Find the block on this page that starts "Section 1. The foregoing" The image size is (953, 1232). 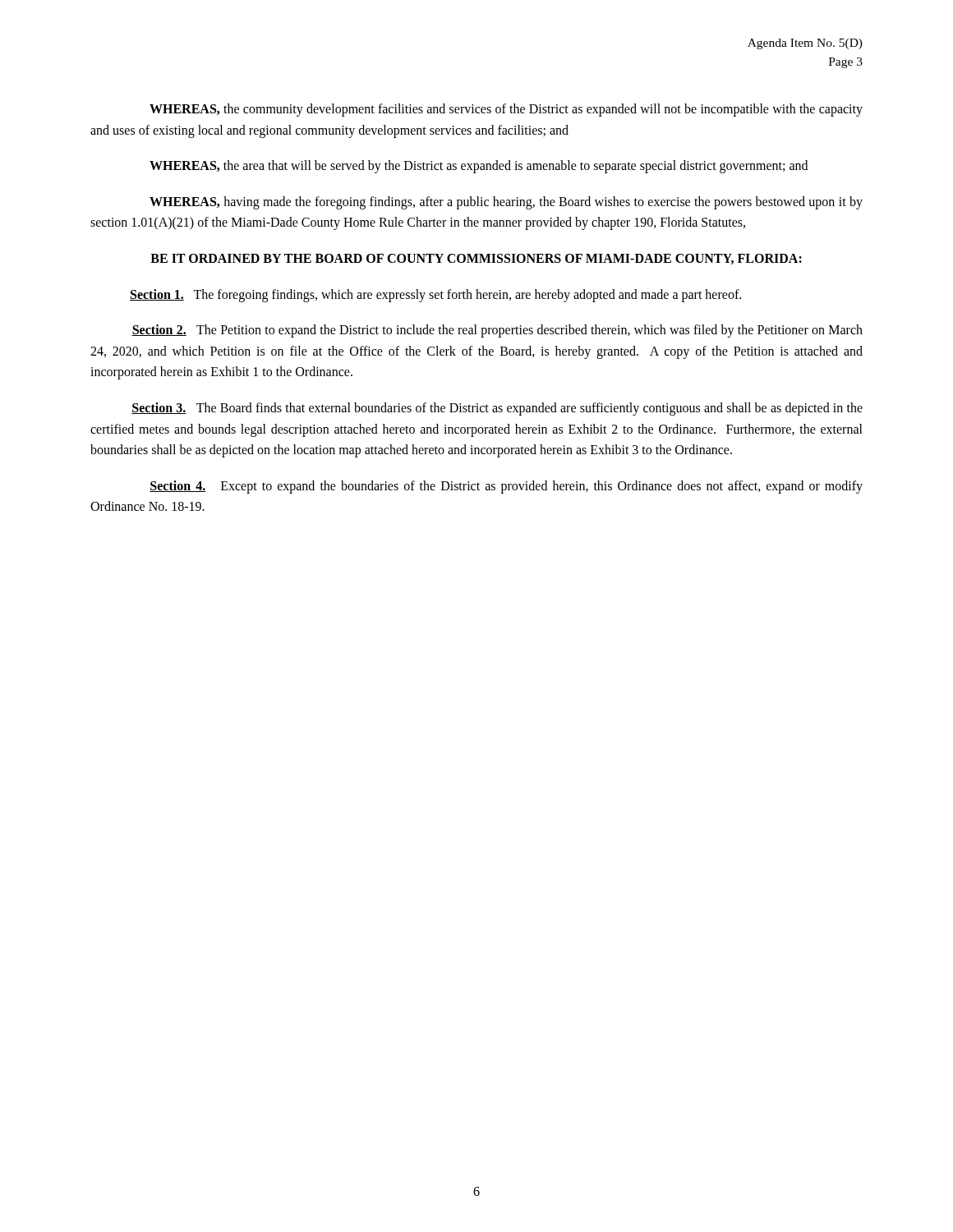pyautogui.click(x=416, y=294)
